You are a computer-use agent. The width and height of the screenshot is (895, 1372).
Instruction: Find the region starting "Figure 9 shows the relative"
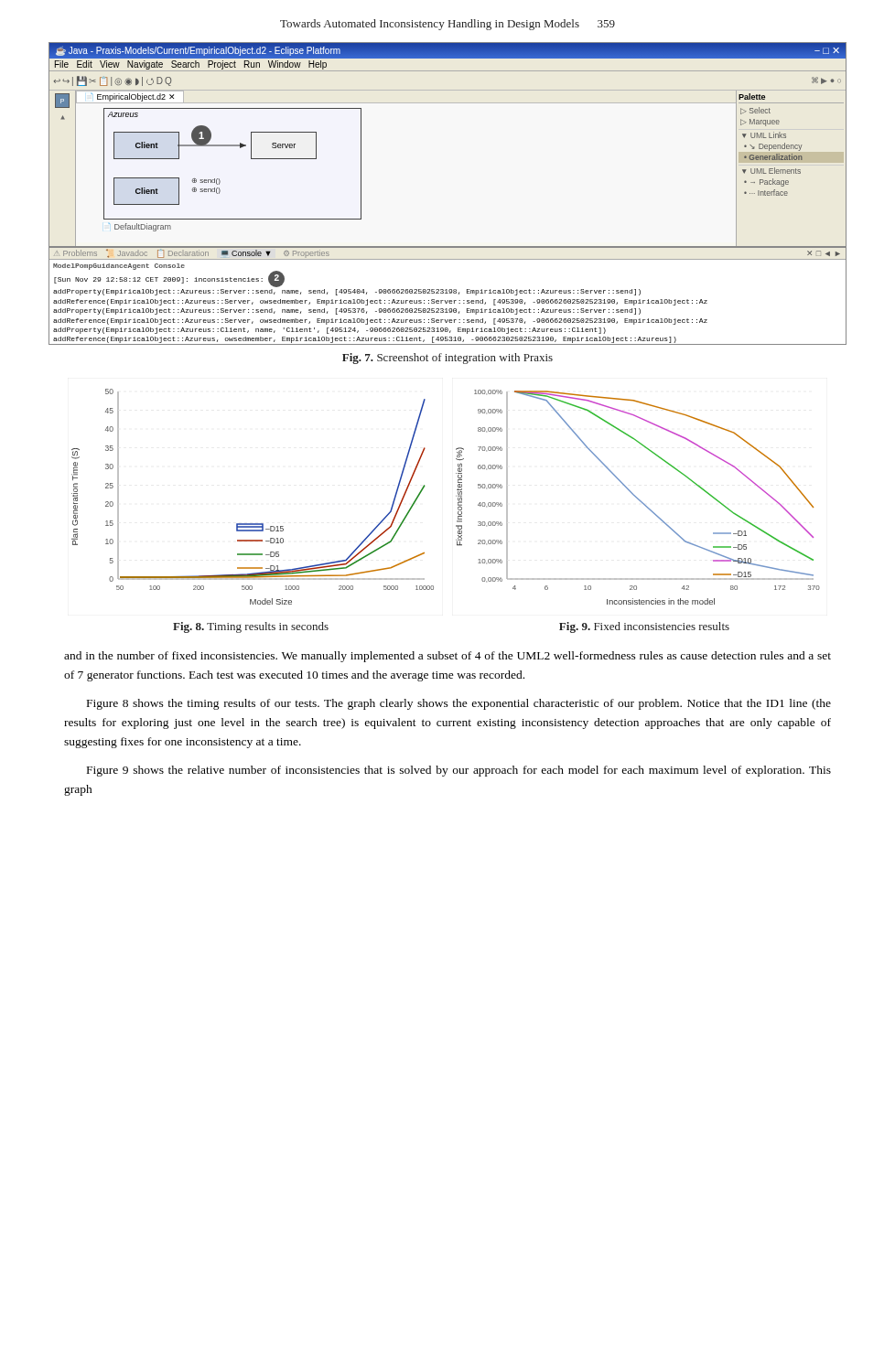(x=448, y=779)
